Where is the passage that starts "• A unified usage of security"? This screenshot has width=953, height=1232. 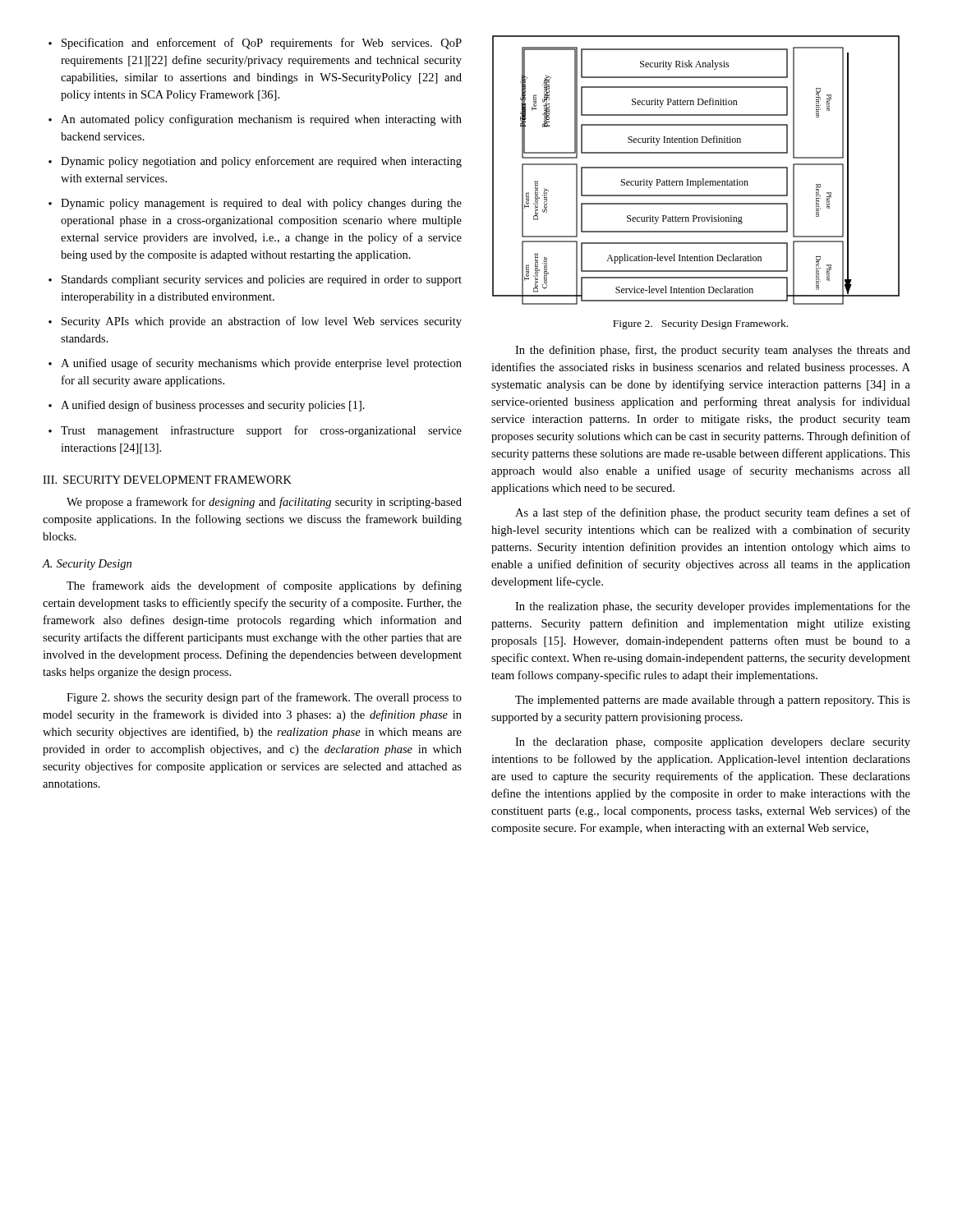pos(252,372)
